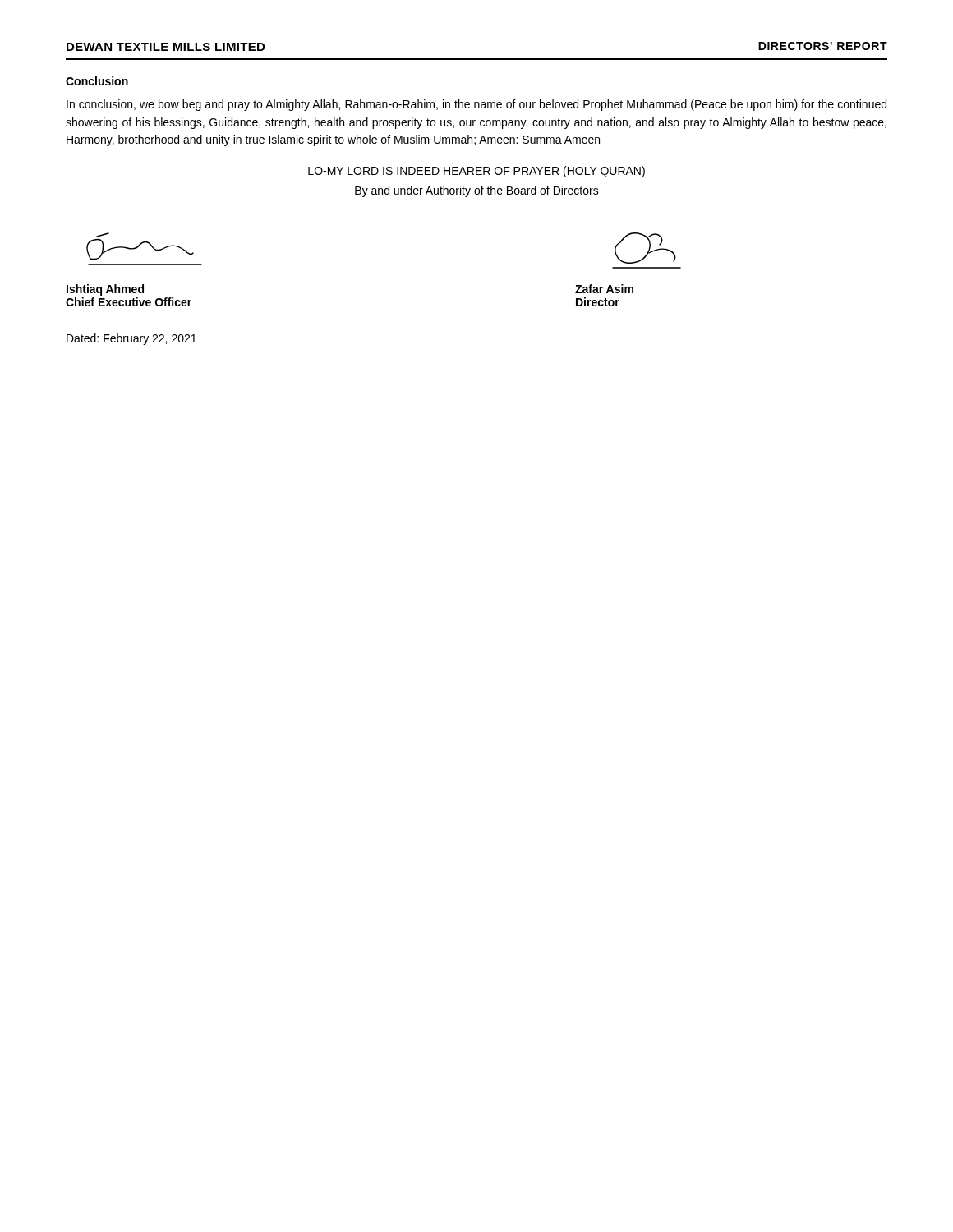Click on the region starting "In conclusion, we"

476,122
